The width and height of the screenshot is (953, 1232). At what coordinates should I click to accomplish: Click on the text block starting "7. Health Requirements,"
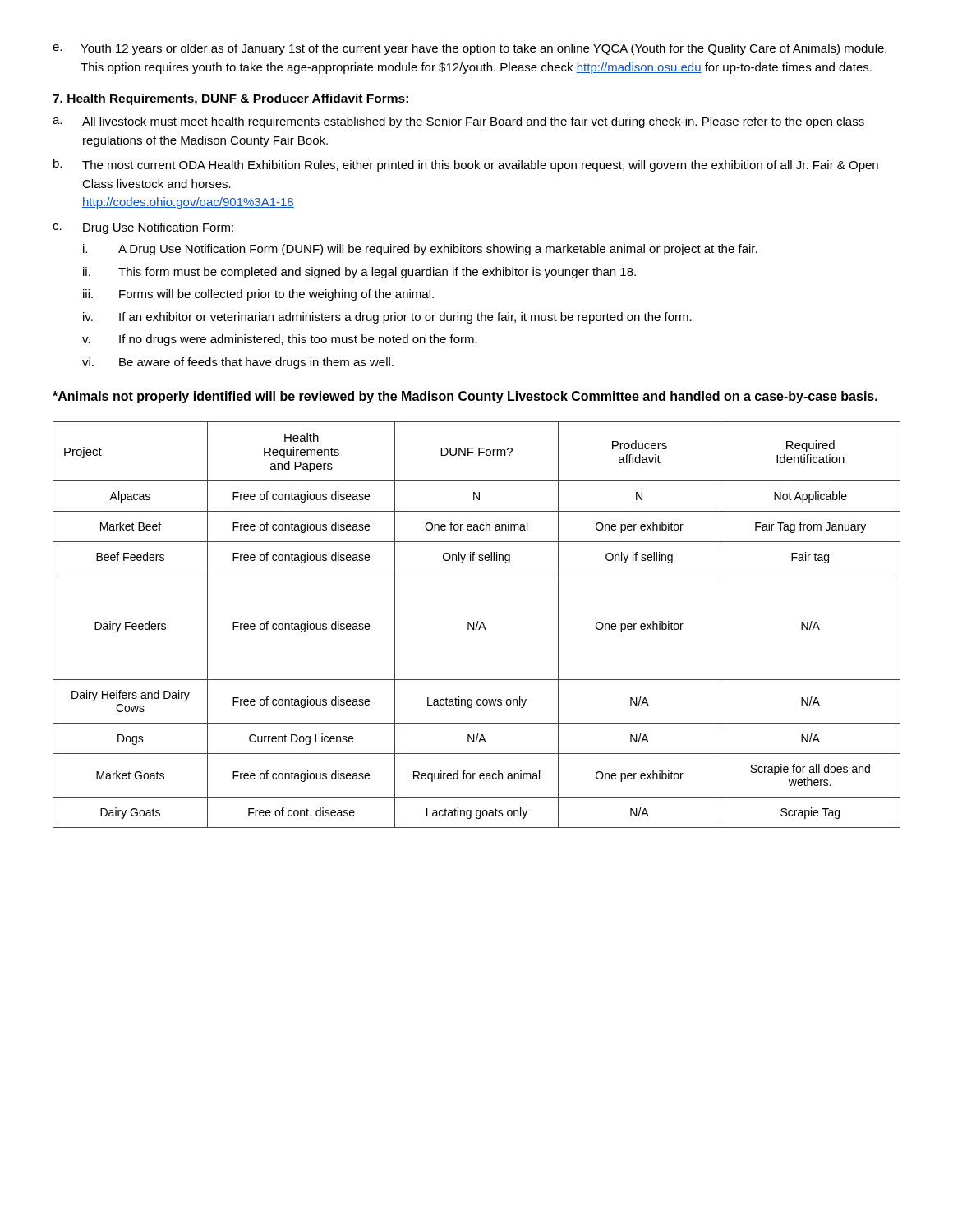(x=231, y=98)
